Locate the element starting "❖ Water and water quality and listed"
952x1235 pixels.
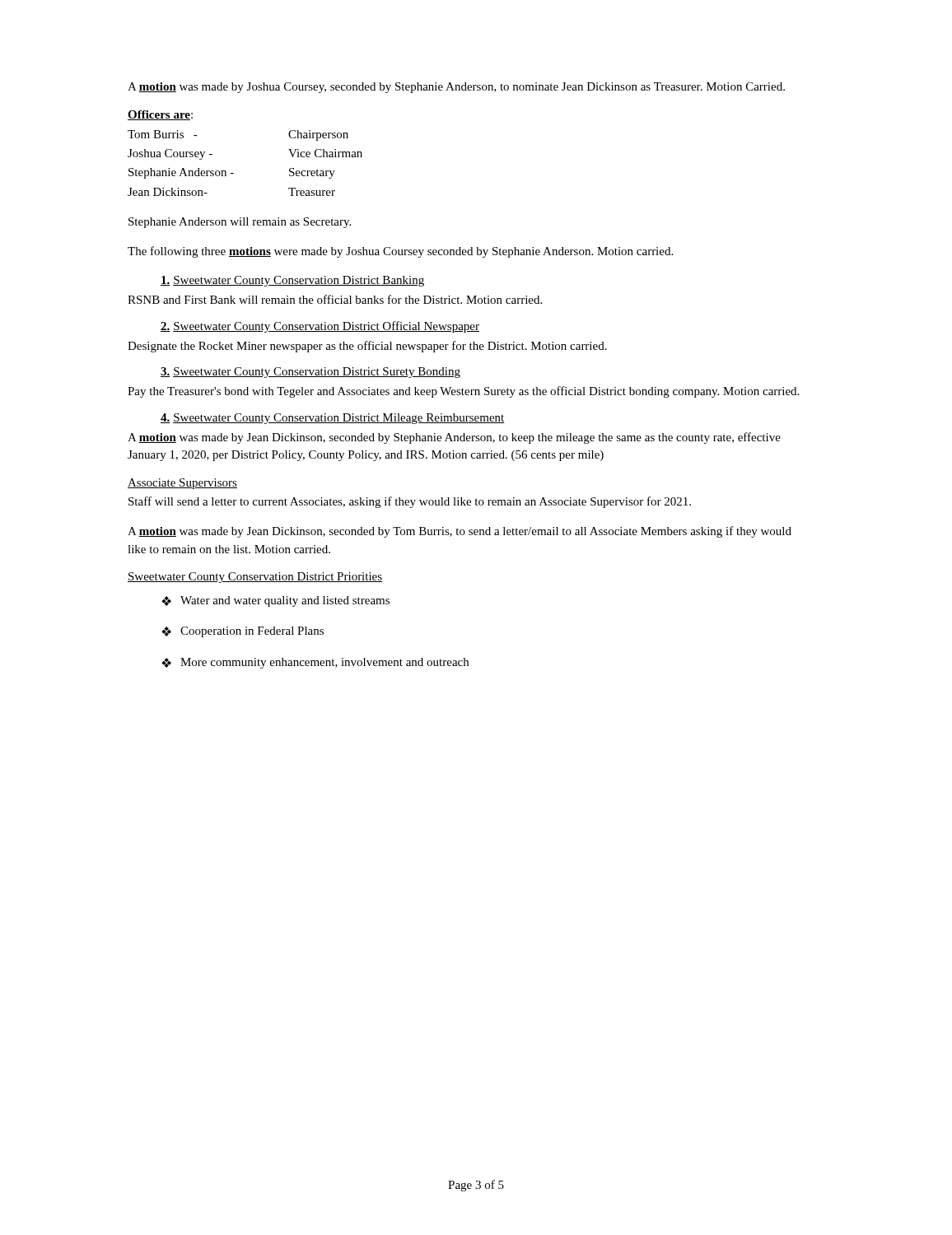click(275, 602)
